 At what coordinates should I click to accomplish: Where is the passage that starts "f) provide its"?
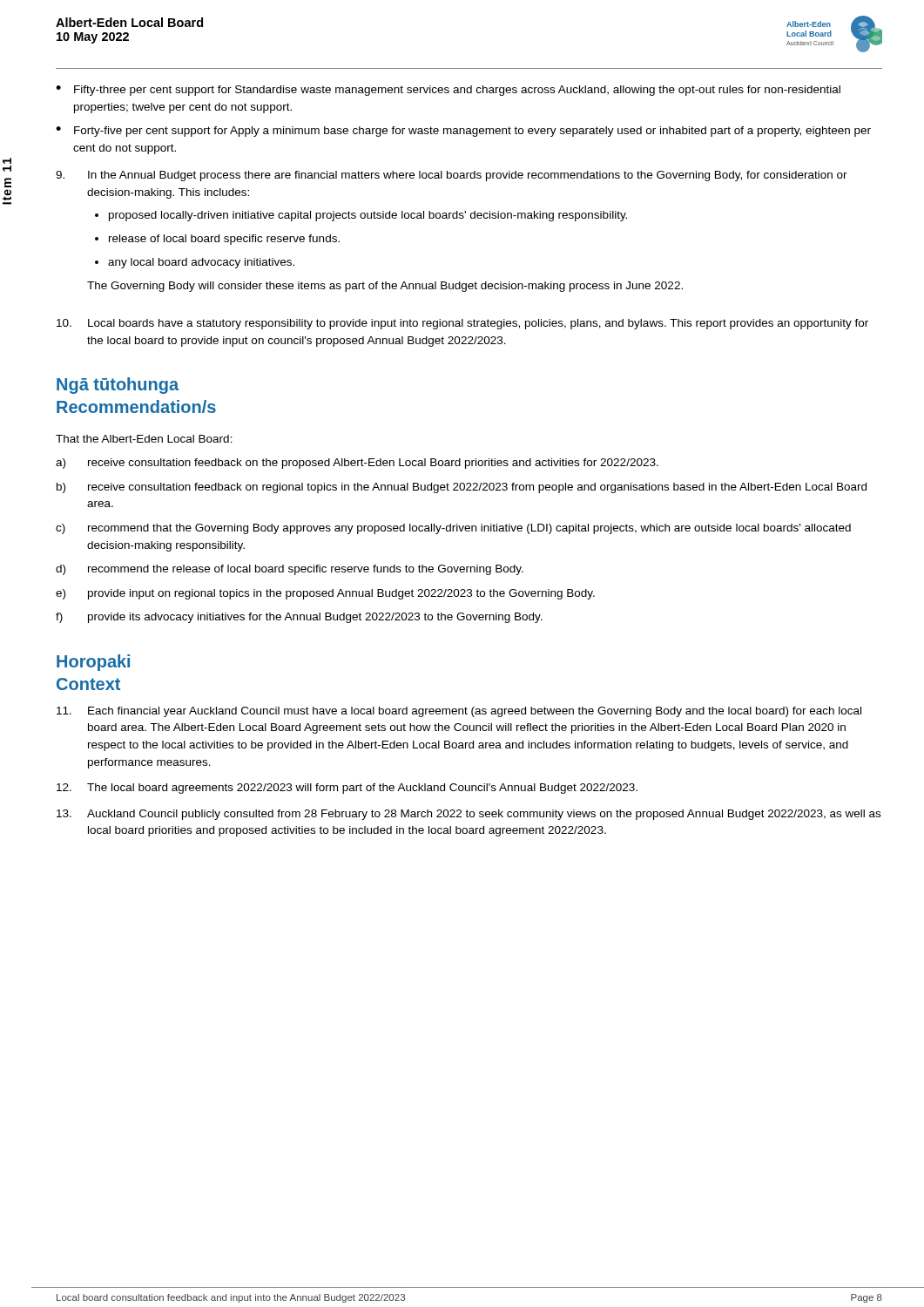469,617
